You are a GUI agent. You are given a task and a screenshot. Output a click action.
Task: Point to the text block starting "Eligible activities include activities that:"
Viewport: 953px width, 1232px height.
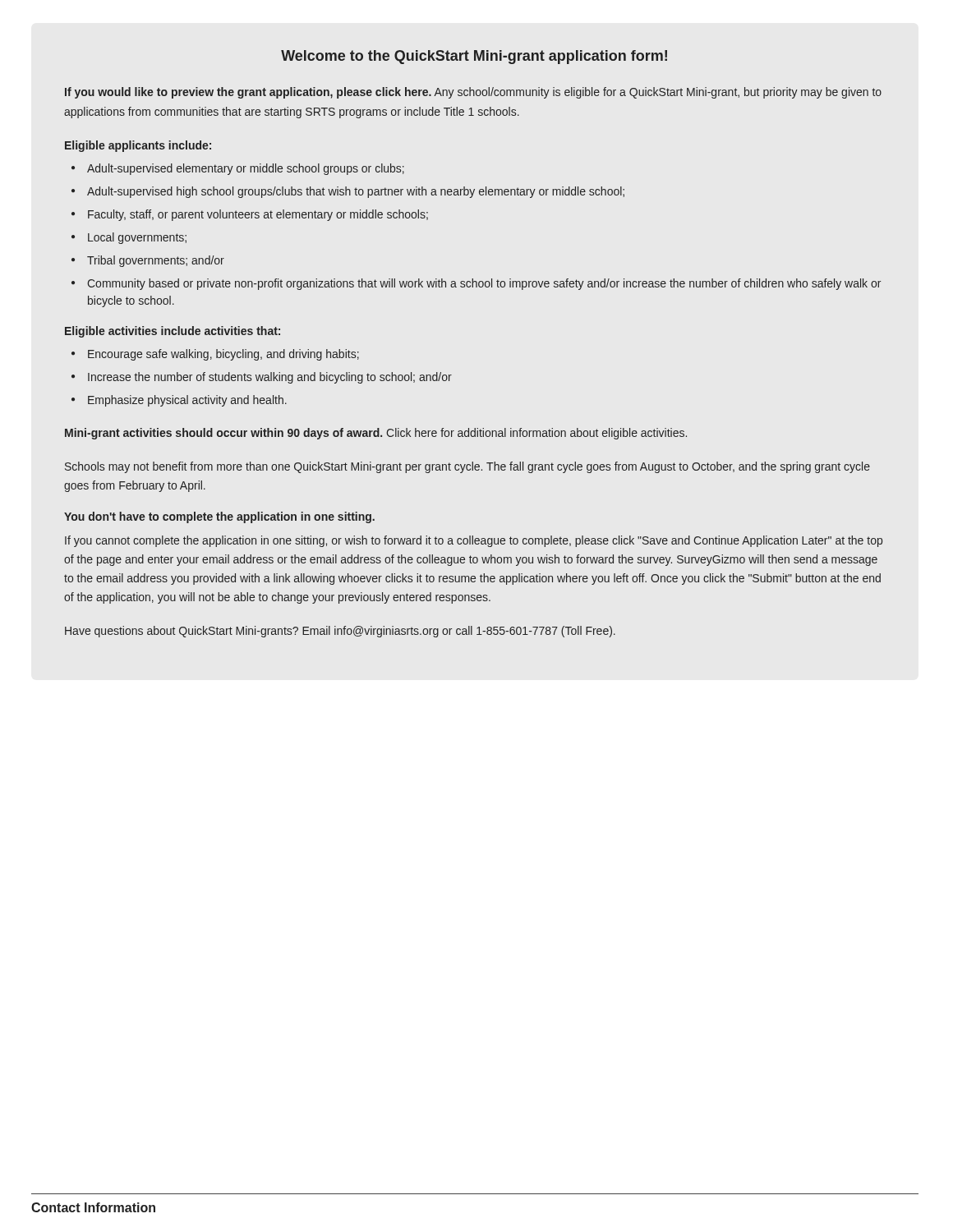click(173, 331)
